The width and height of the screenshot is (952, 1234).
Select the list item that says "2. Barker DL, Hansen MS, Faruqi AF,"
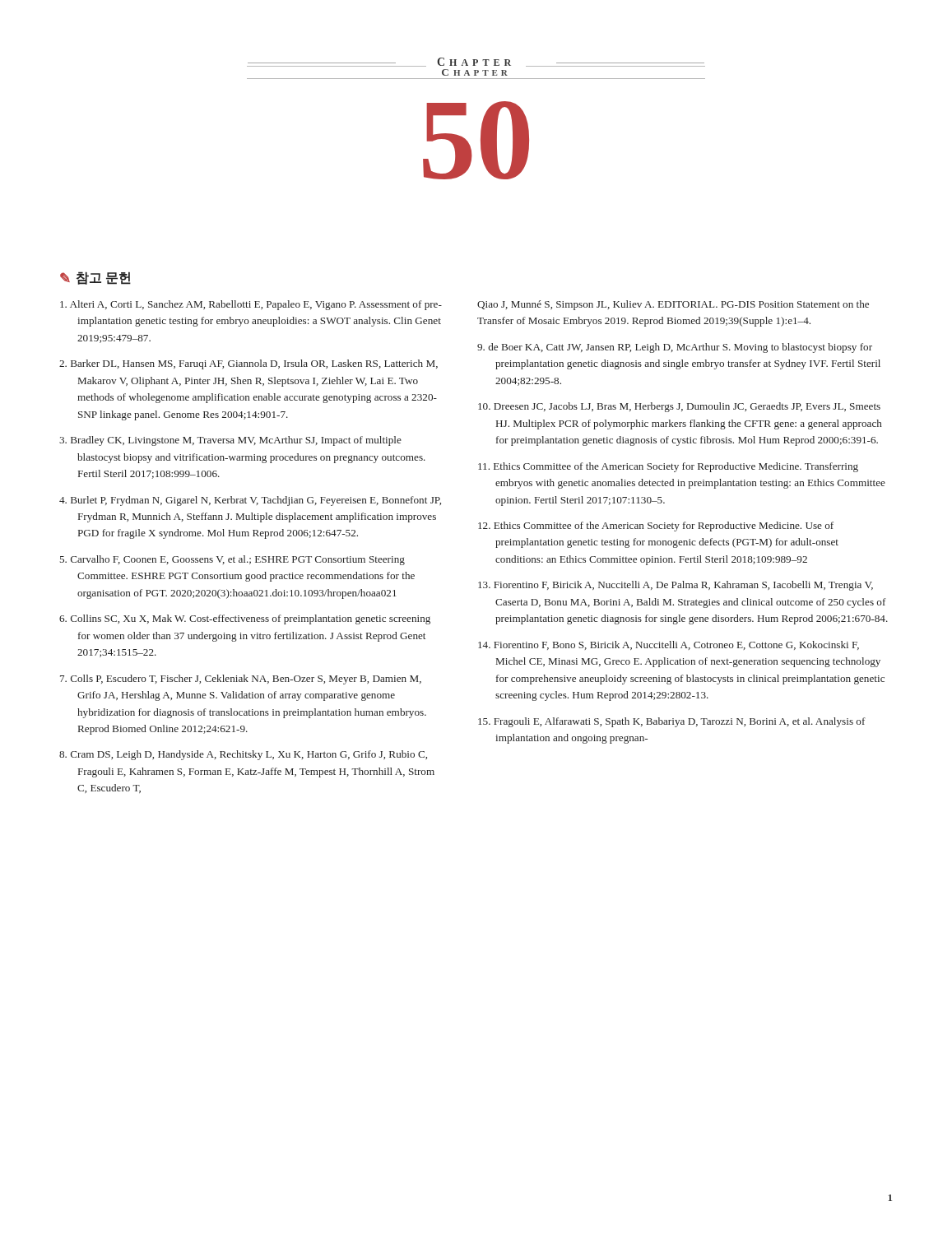click(249, 389)
